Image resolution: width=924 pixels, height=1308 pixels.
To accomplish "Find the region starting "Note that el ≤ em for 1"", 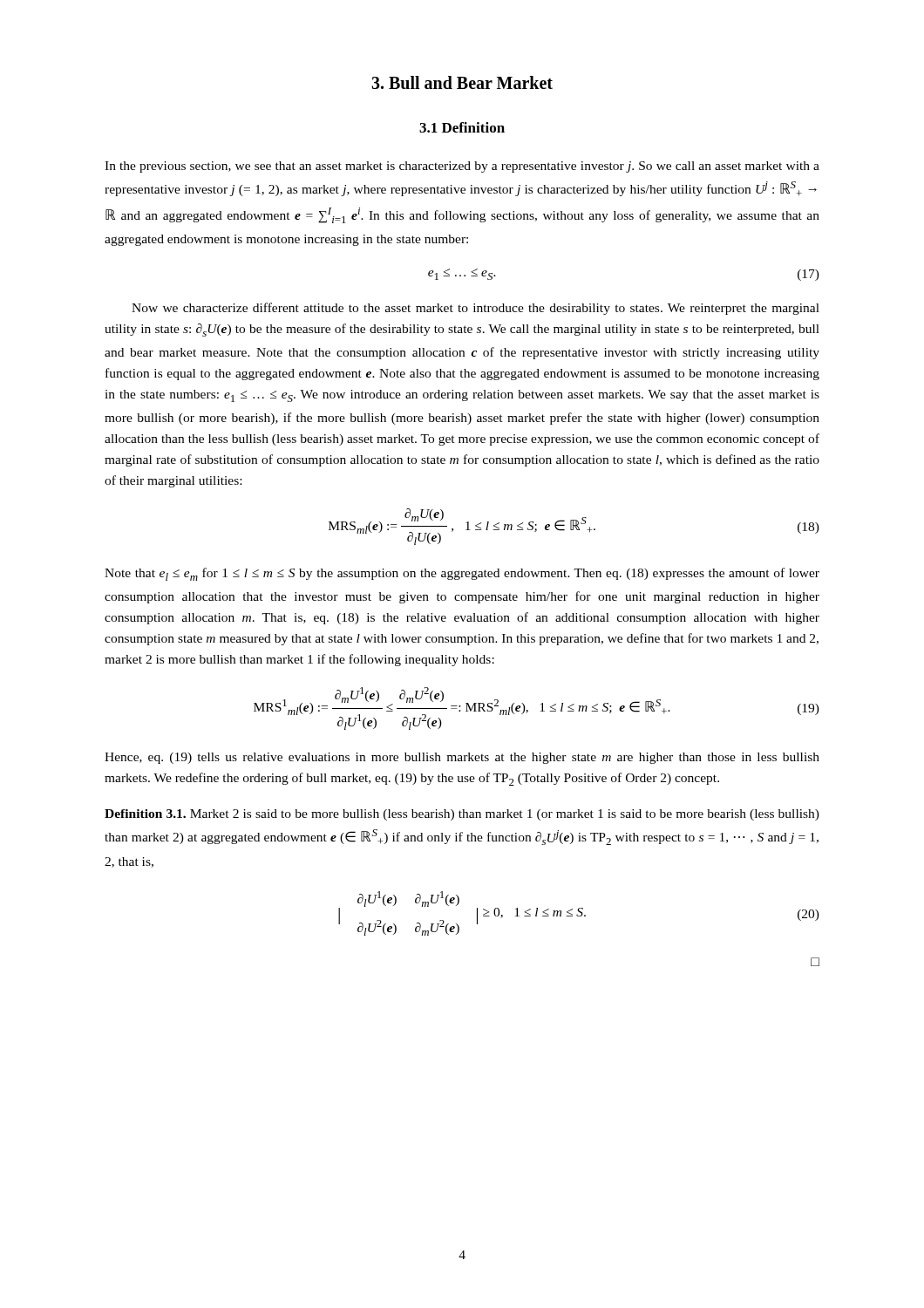I will click(x=462, y=616).
